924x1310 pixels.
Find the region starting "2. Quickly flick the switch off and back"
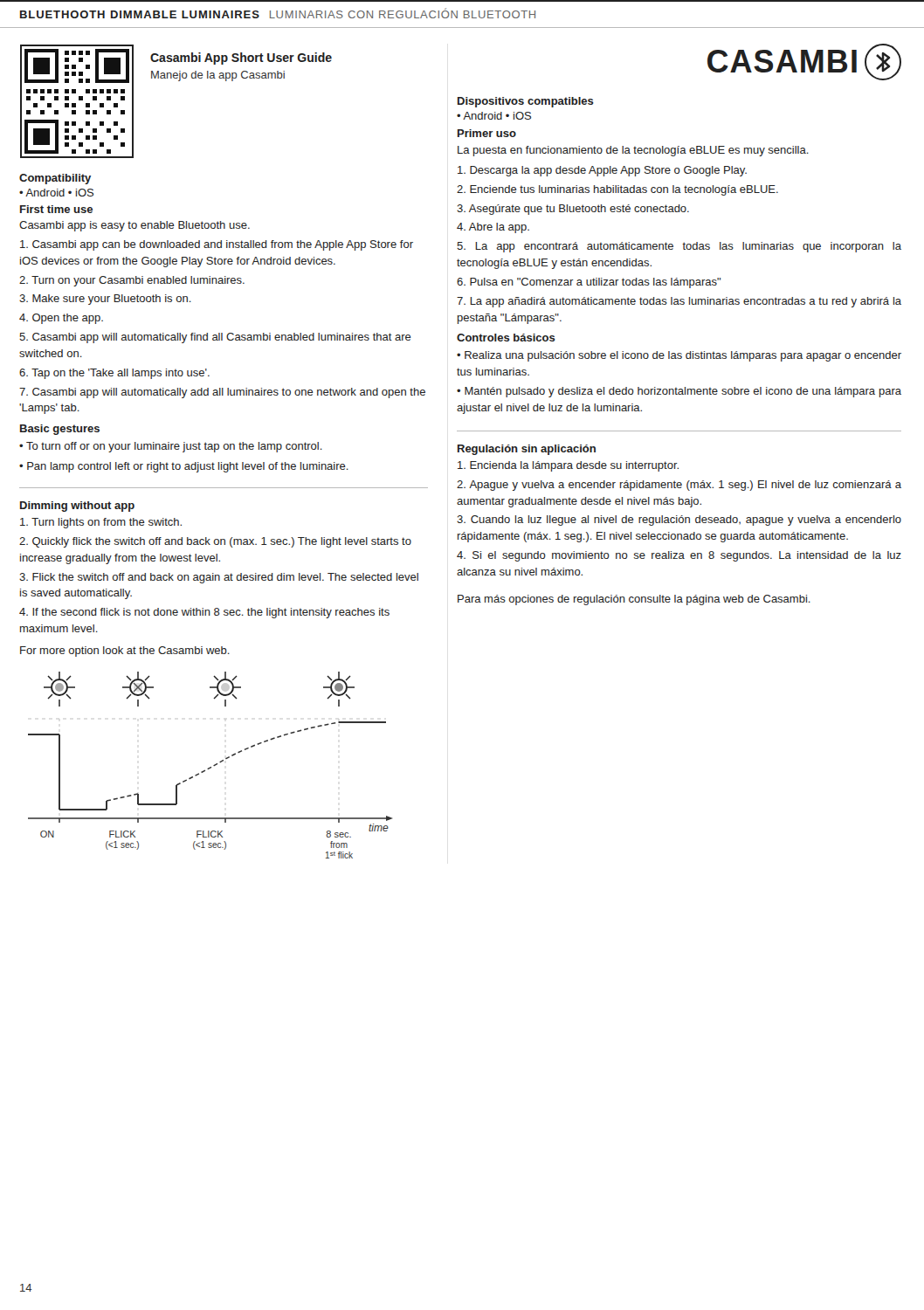[x=215, y=549]
